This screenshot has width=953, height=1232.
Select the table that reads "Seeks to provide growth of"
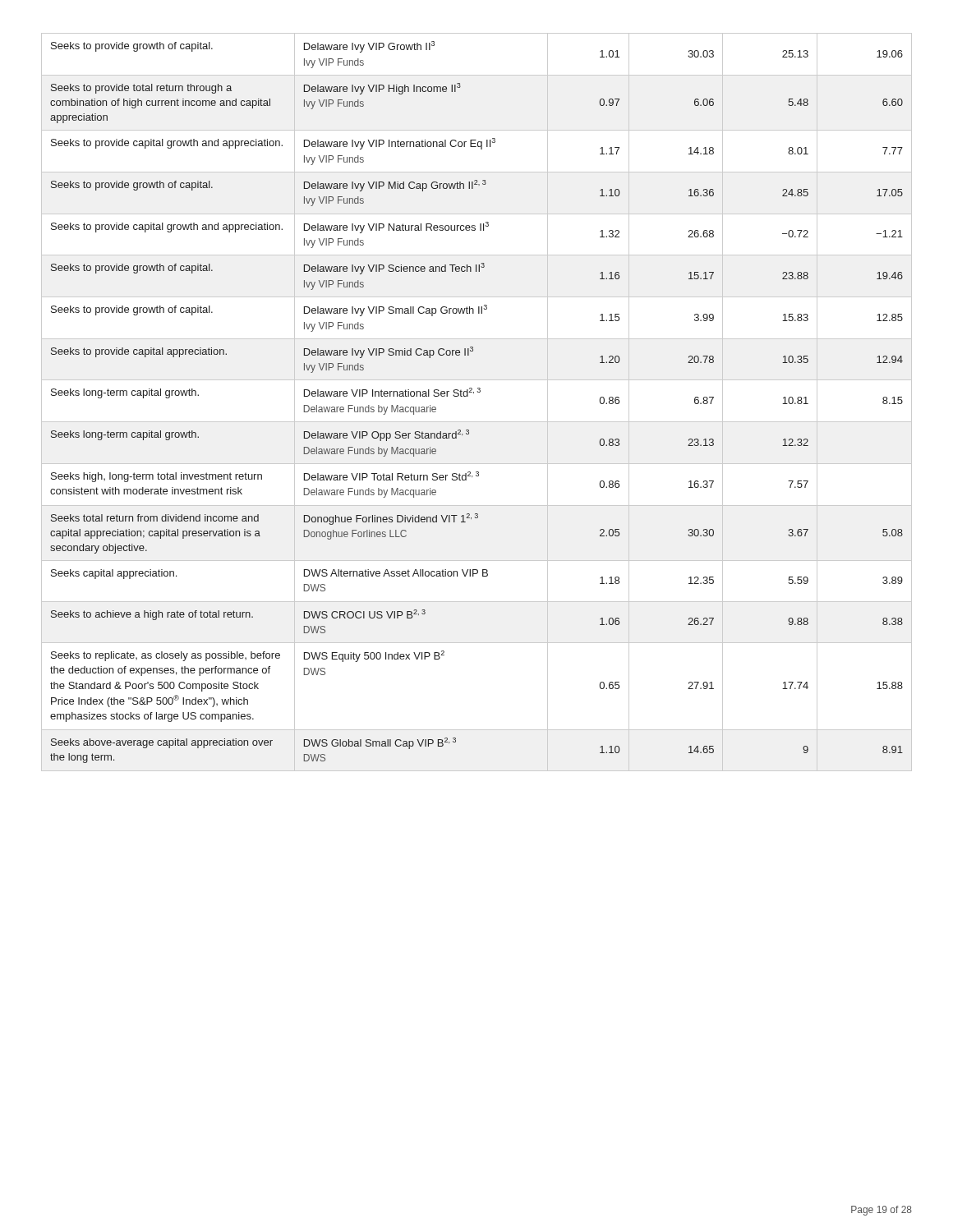click(x=476, y=402)
